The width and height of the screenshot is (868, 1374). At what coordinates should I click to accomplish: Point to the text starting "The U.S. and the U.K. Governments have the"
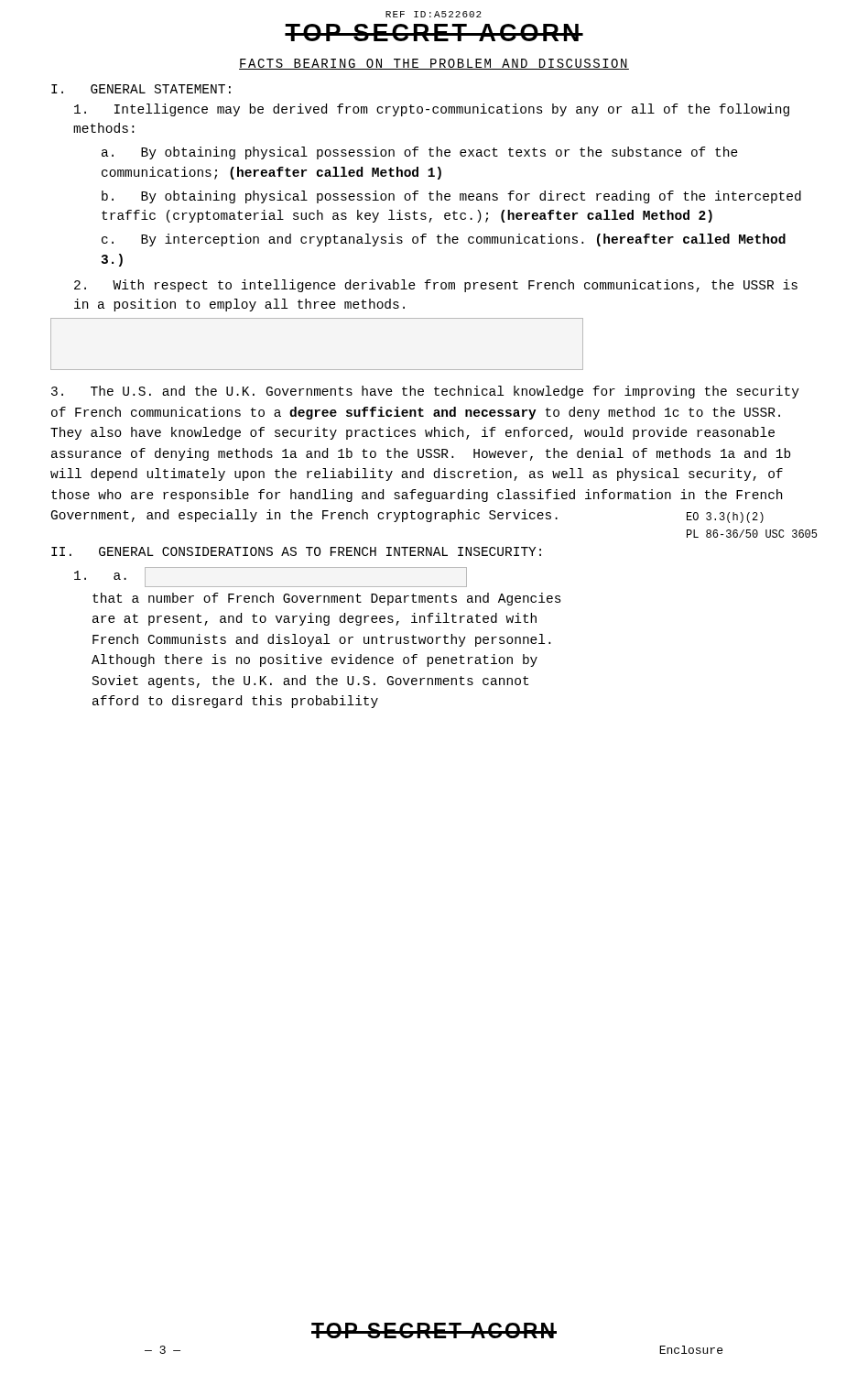[434, 454]
